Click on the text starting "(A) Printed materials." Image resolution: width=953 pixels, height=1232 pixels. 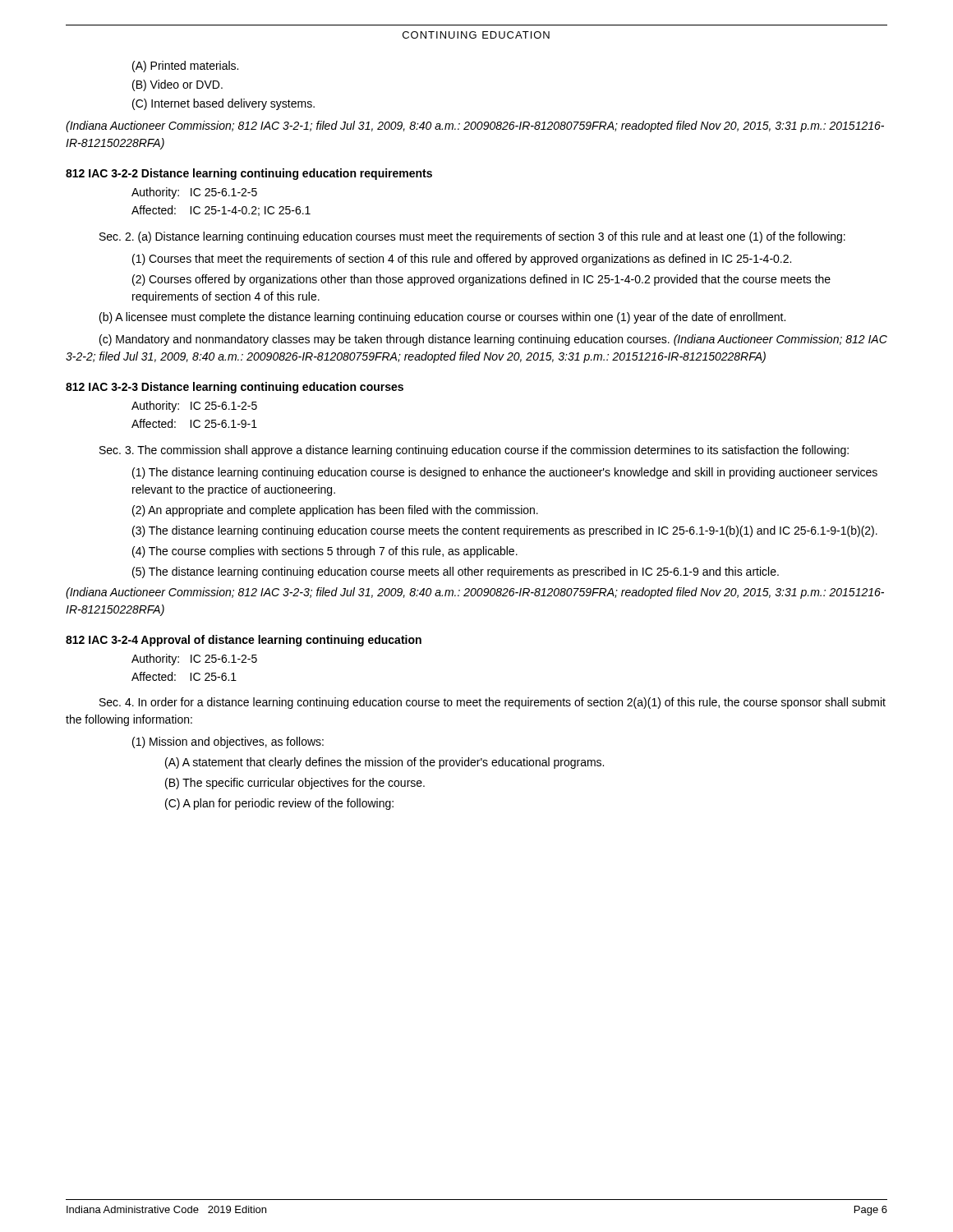[x=185, y=66]
